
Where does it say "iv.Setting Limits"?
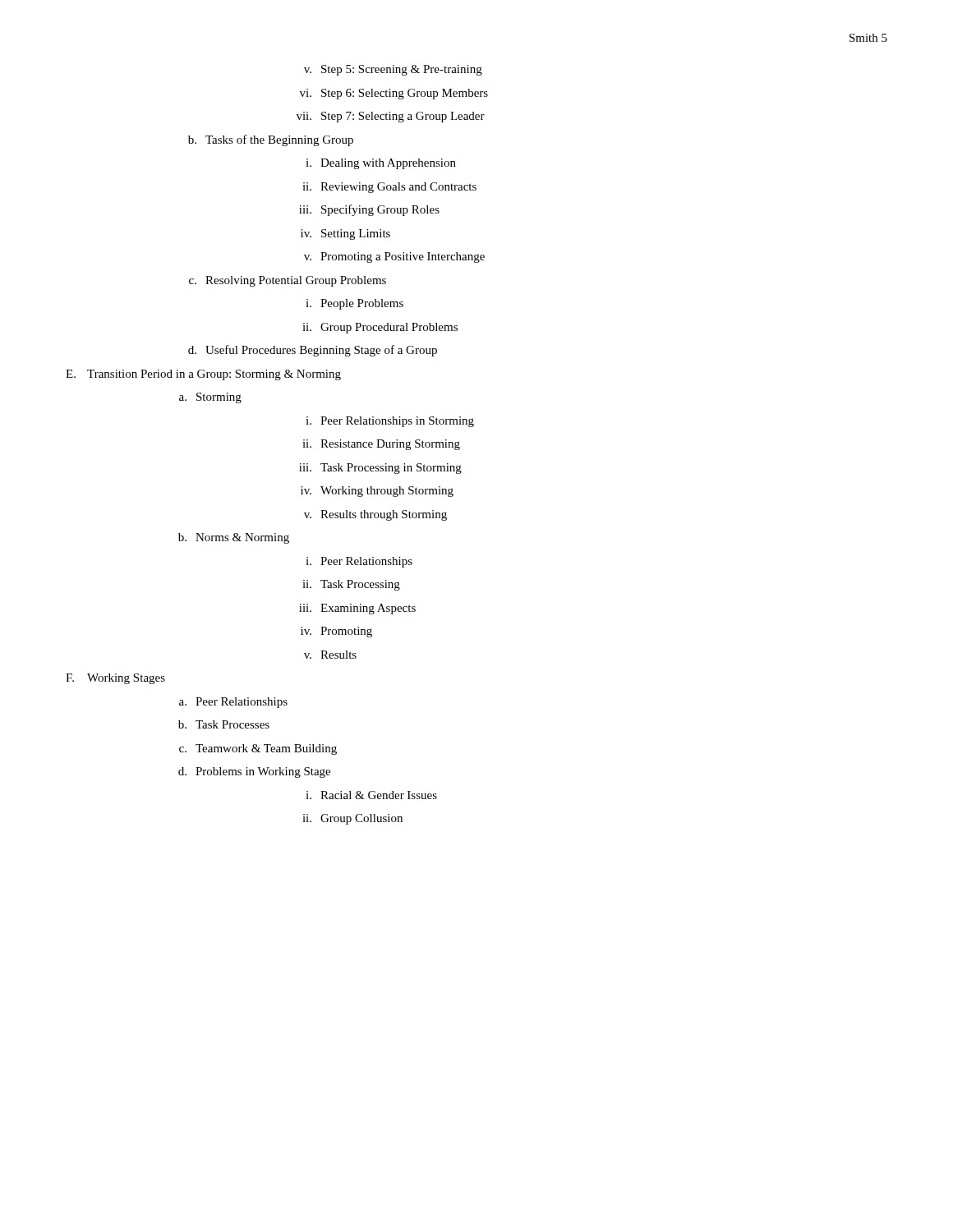[x=327, y=233]
